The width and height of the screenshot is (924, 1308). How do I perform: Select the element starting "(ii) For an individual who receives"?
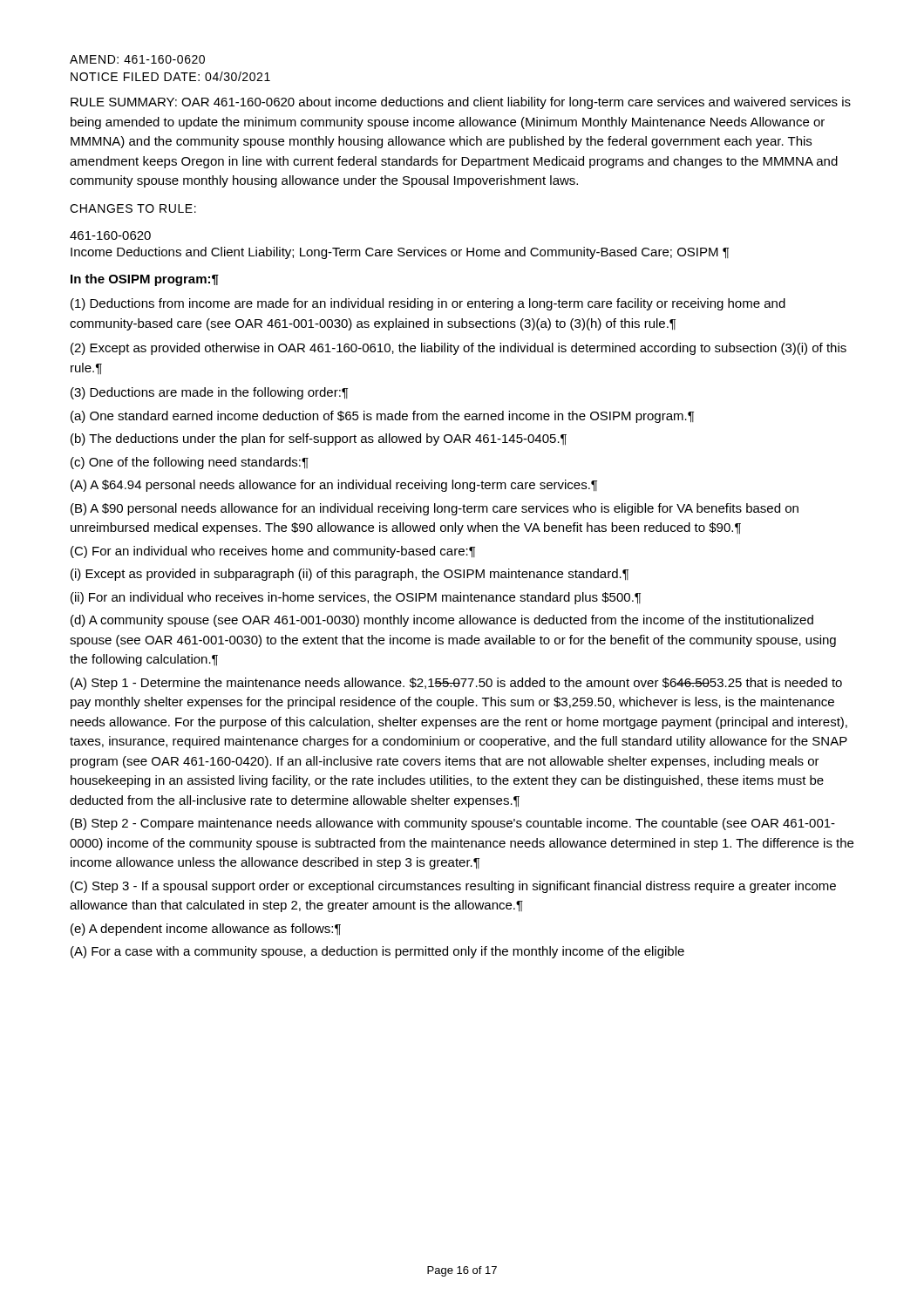pos(356,596)
